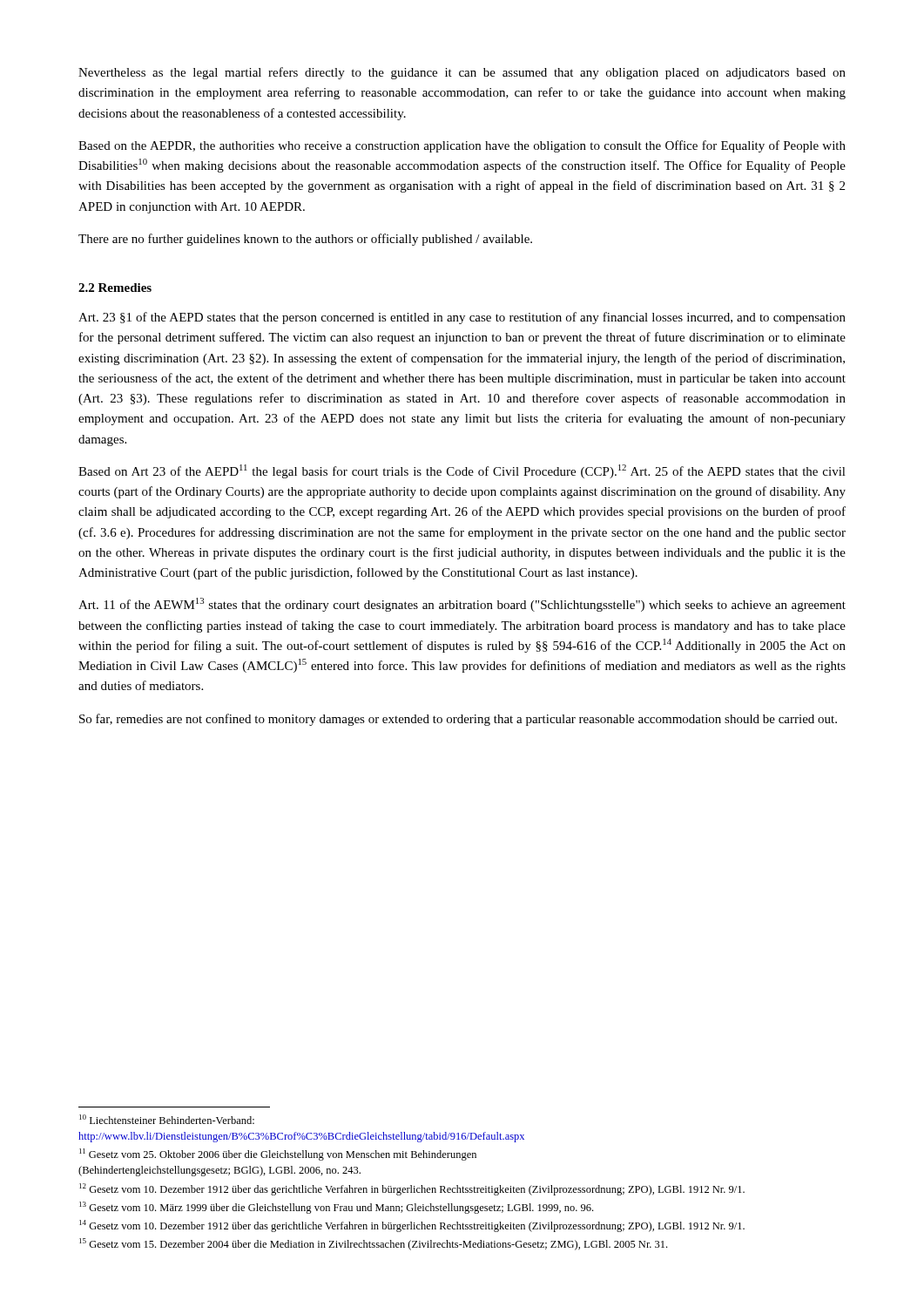The width and height of the screenshot is (924, 1307).
Task: Click the passage that begins "15 Gesetz vom"
Action: (x=373, y=1243)
